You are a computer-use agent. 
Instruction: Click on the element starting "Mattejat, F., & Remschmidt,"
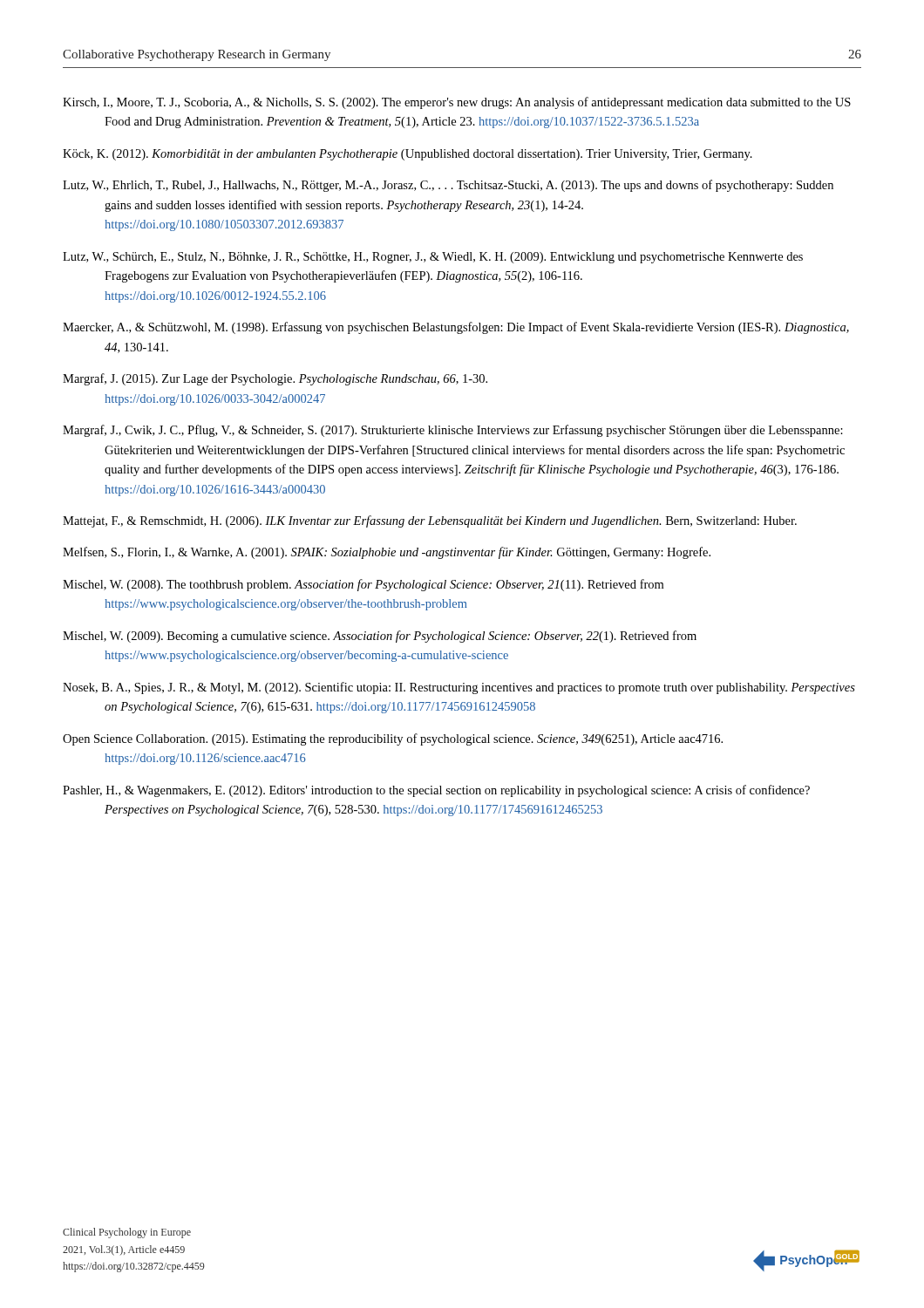click(430, 521)
